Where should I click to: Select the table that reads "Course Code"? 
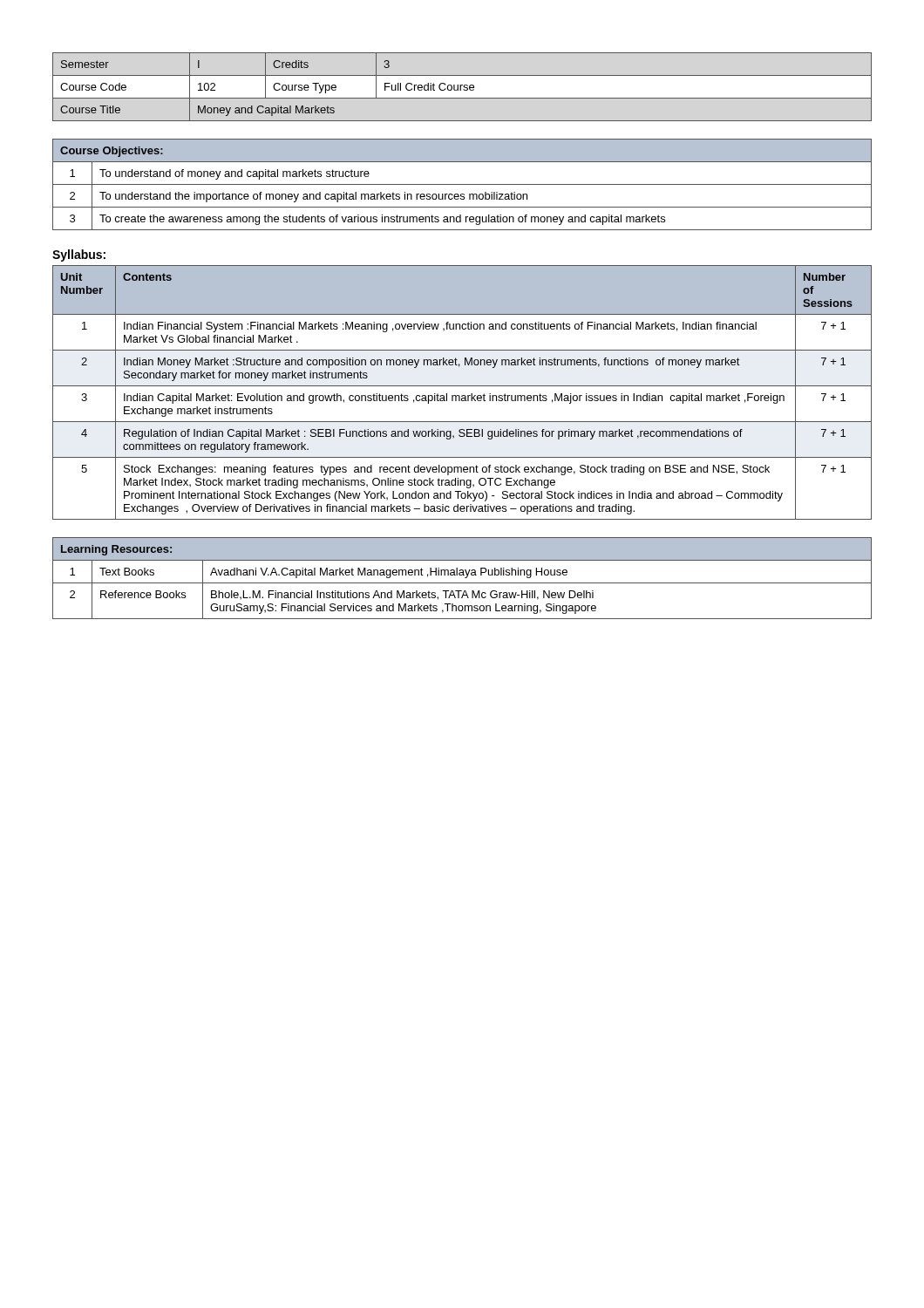tap(462, 87)
